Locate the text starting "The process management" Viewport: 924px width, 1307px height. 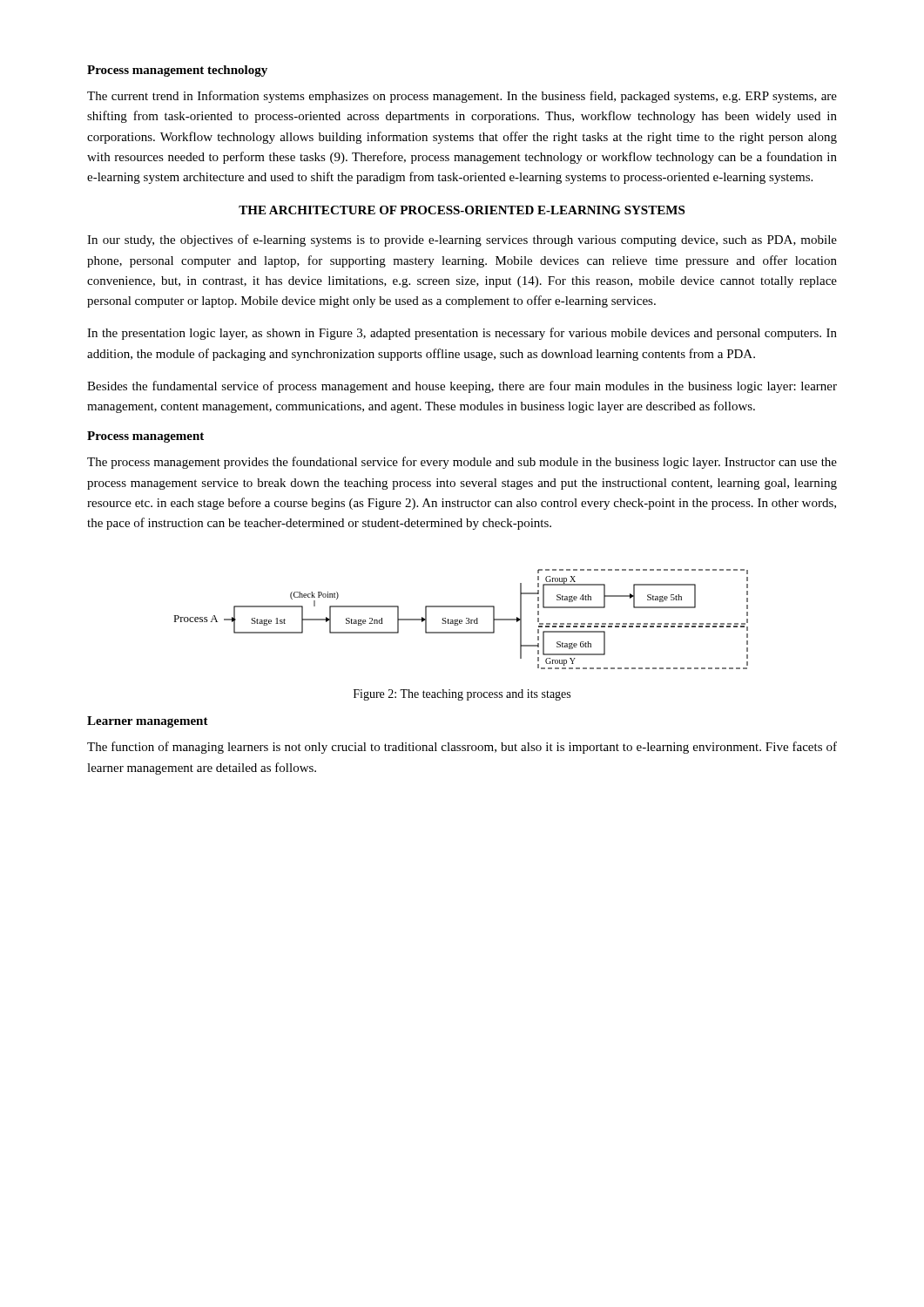click(462, 493)
